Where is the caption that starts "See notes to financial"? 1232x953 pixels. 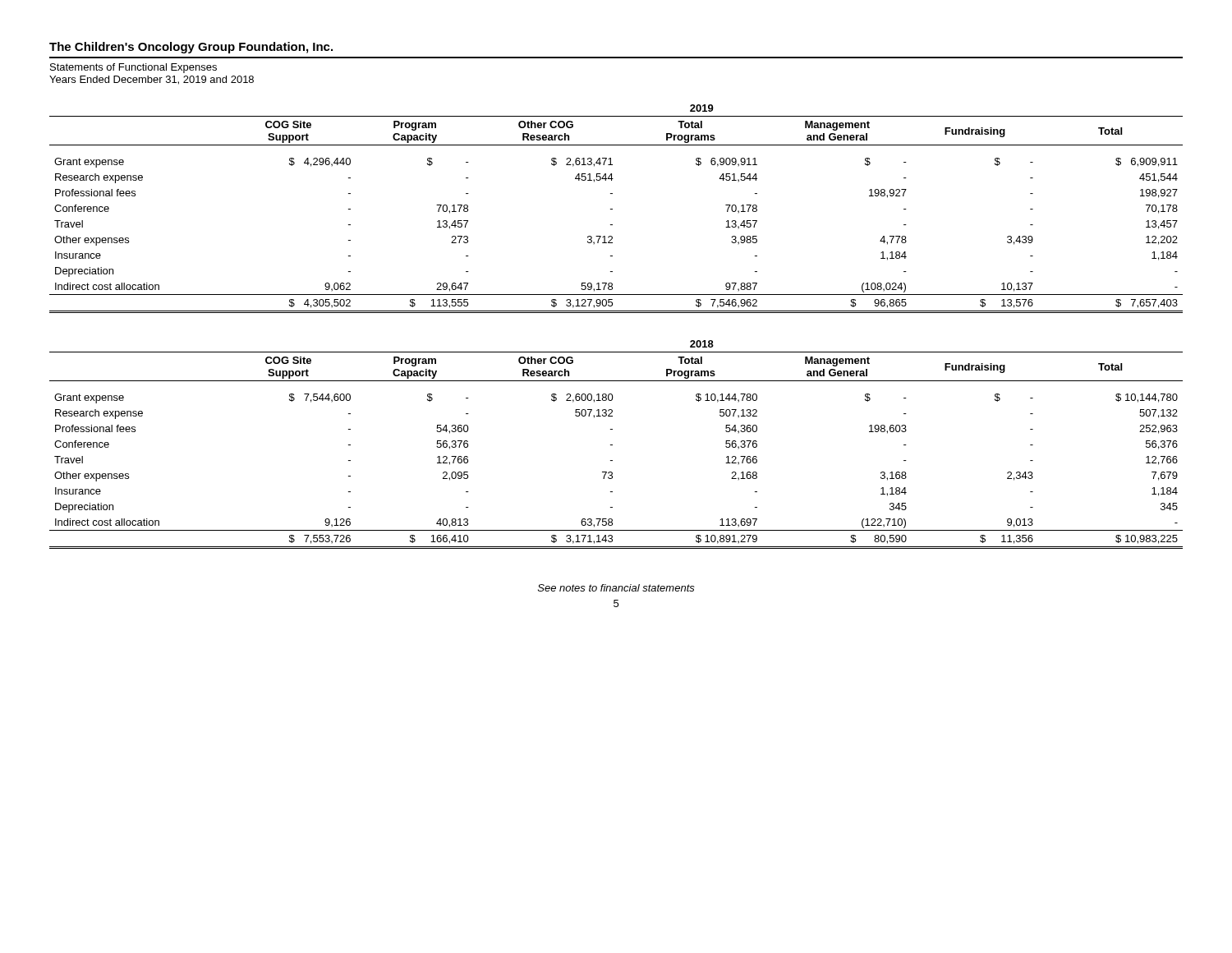coord(616,588)
